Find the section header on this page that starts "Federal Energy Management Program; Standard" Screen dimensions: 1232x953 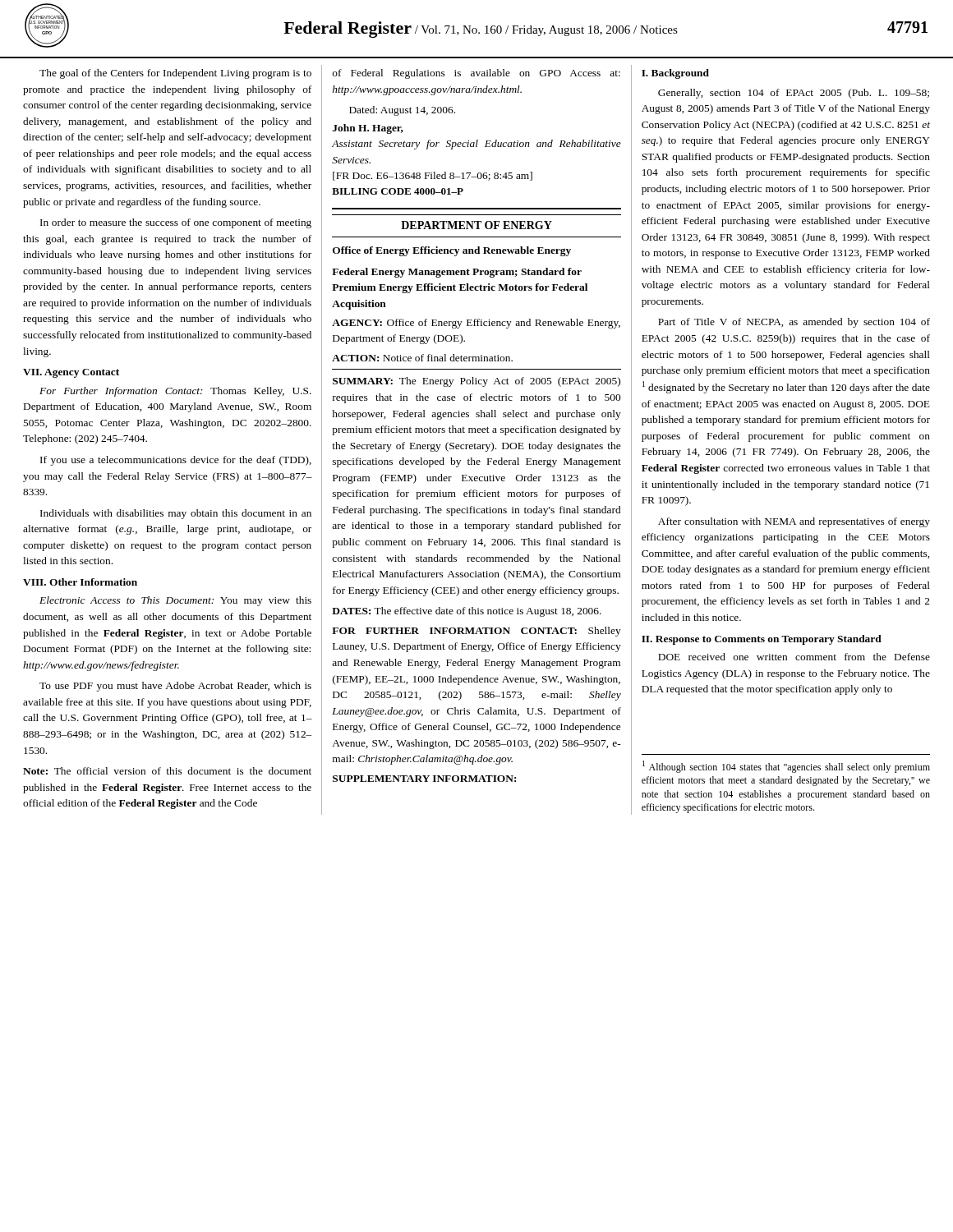pos(460,287)
